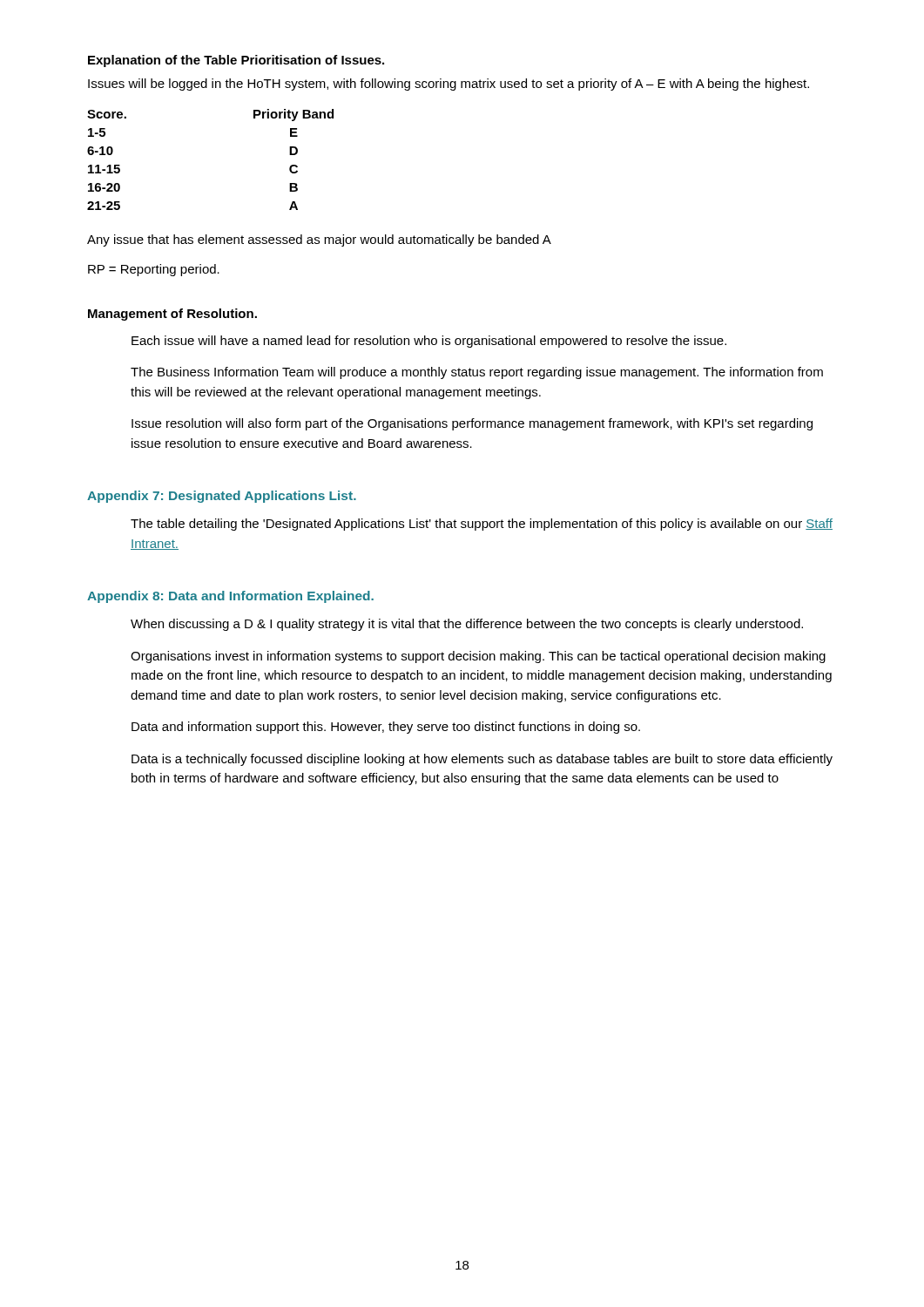Find the text block that says "When discussing a D & I quality strategy"
Screen dimensions: 1307x924
click(467, 623)
